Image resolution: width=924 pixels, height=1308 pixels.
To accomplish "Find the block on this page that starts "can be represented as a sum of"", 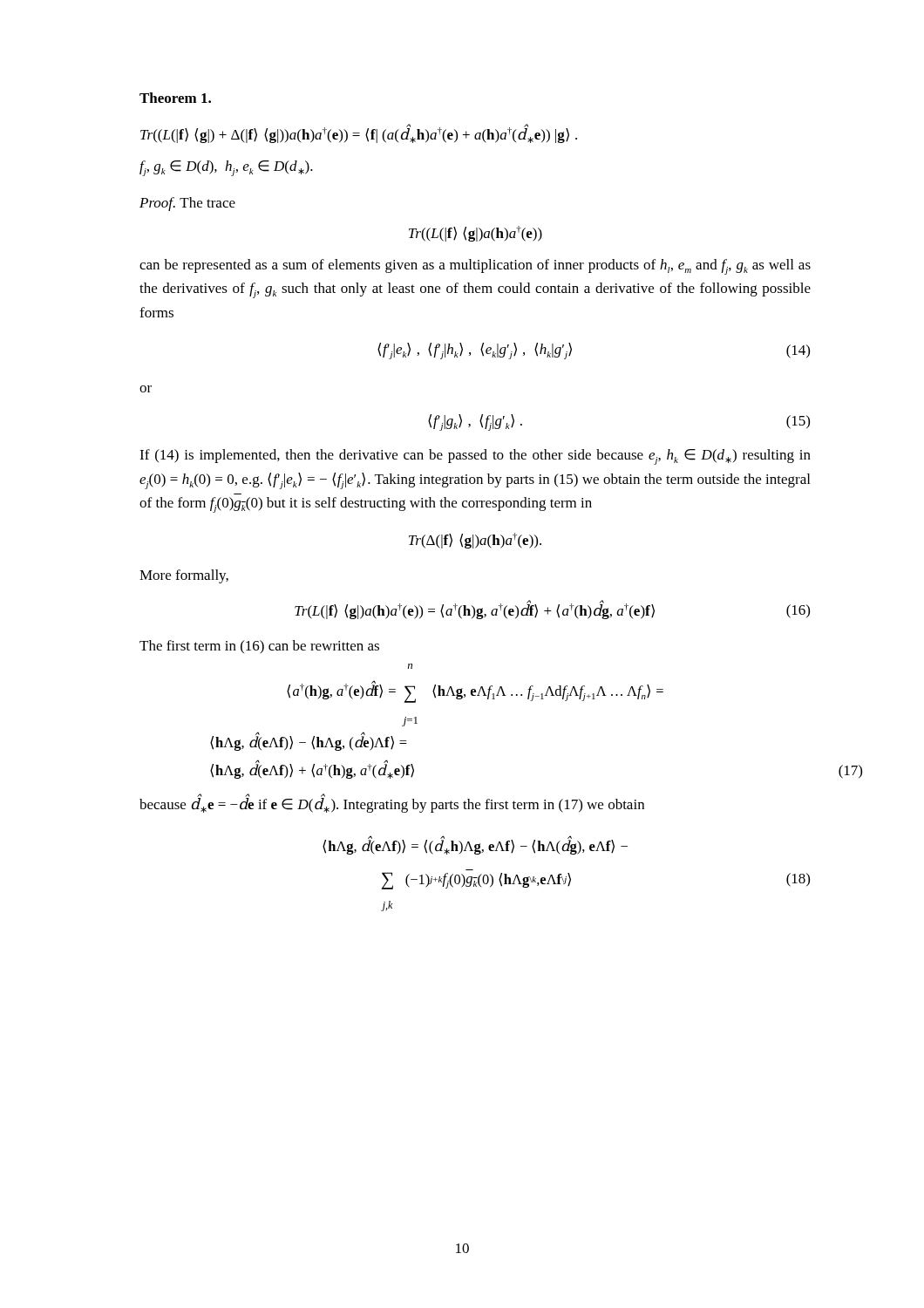I will pyautogui.click(x=475, y=288).
